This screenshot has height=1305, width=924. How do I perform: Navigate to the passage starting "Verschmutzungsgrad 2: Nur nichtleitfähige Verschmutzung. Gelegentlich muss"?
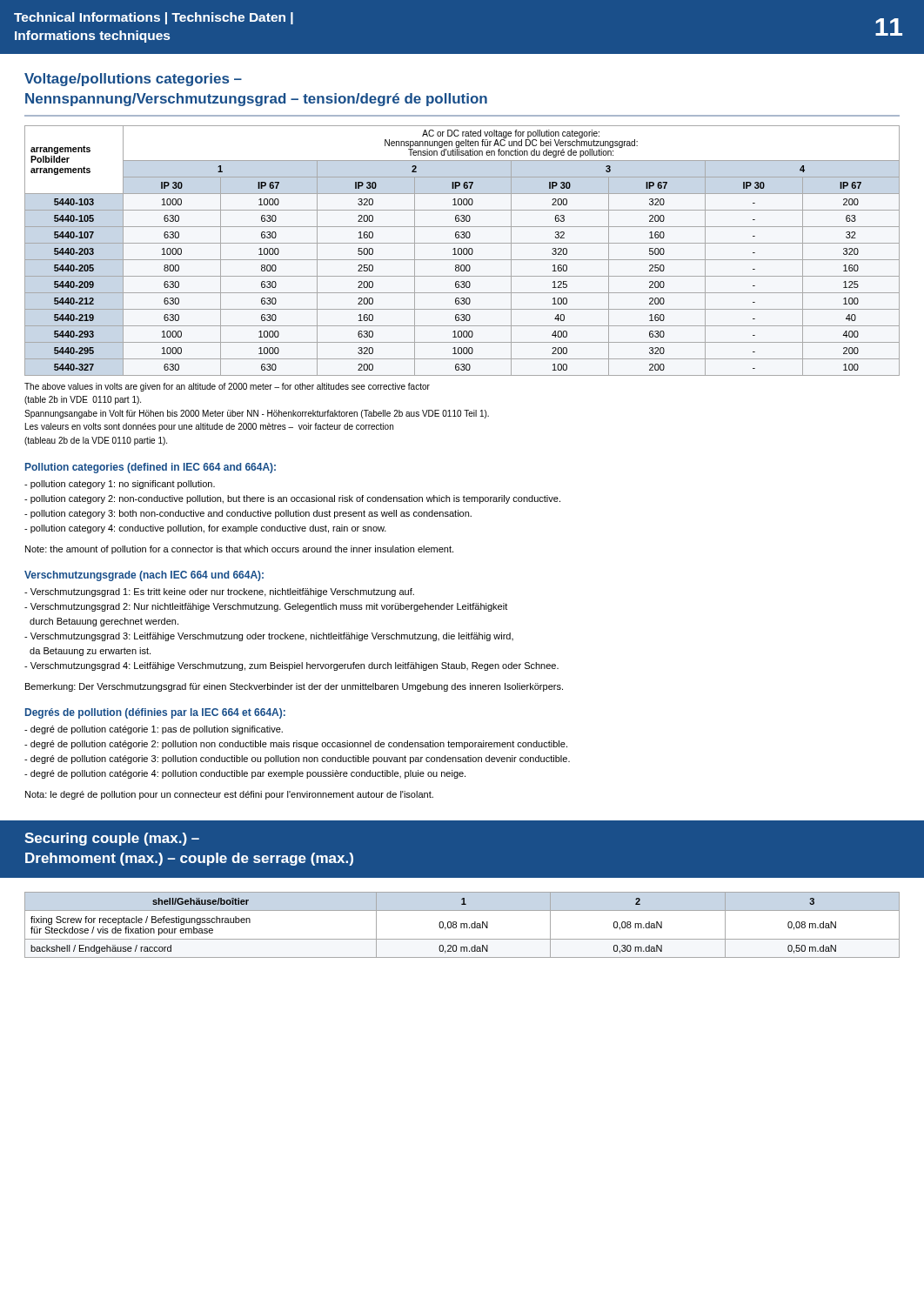[266, 614]
